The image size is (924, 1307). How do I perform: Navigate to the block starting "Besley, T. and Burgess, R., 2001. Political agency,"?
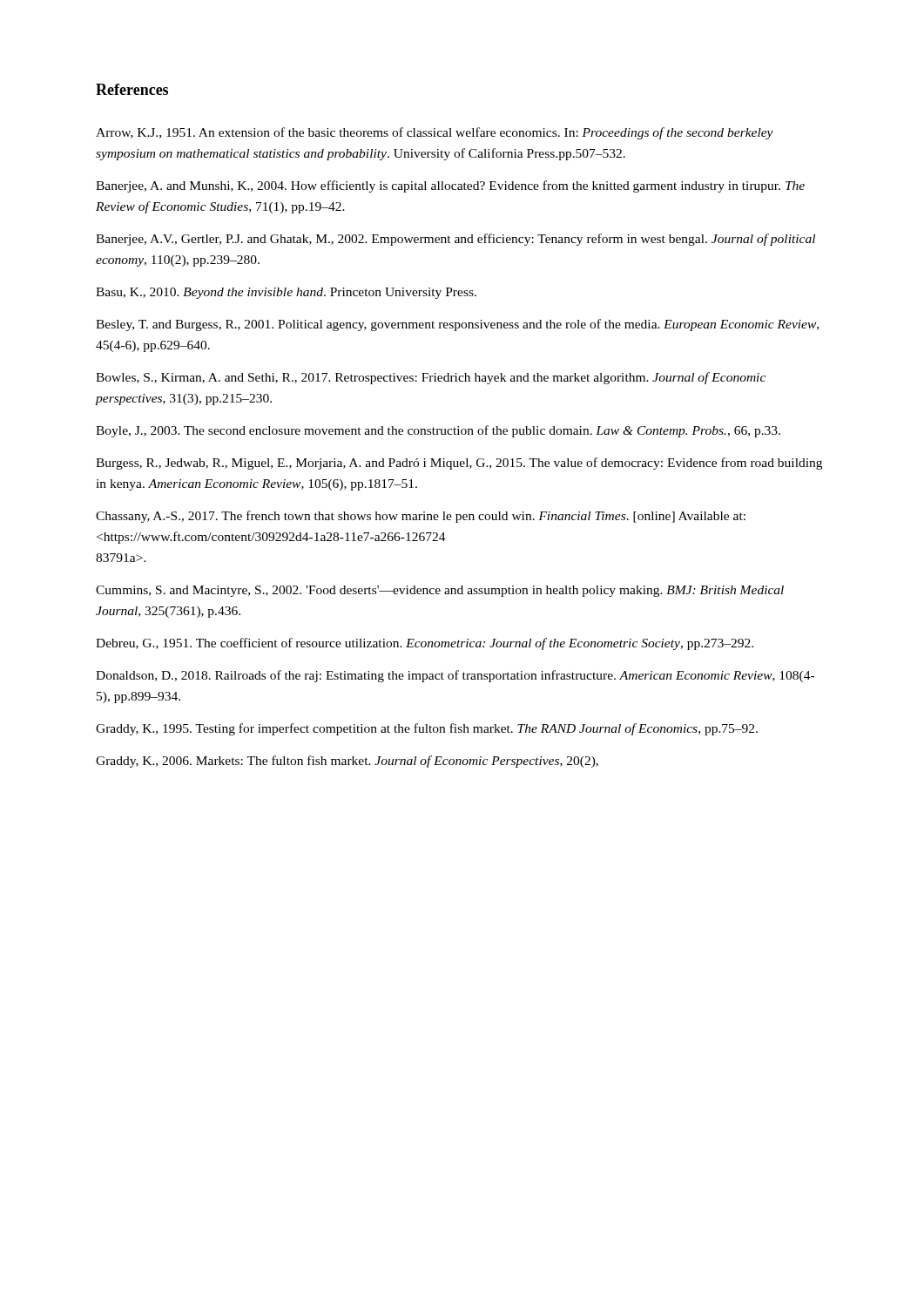click(458, 334)
